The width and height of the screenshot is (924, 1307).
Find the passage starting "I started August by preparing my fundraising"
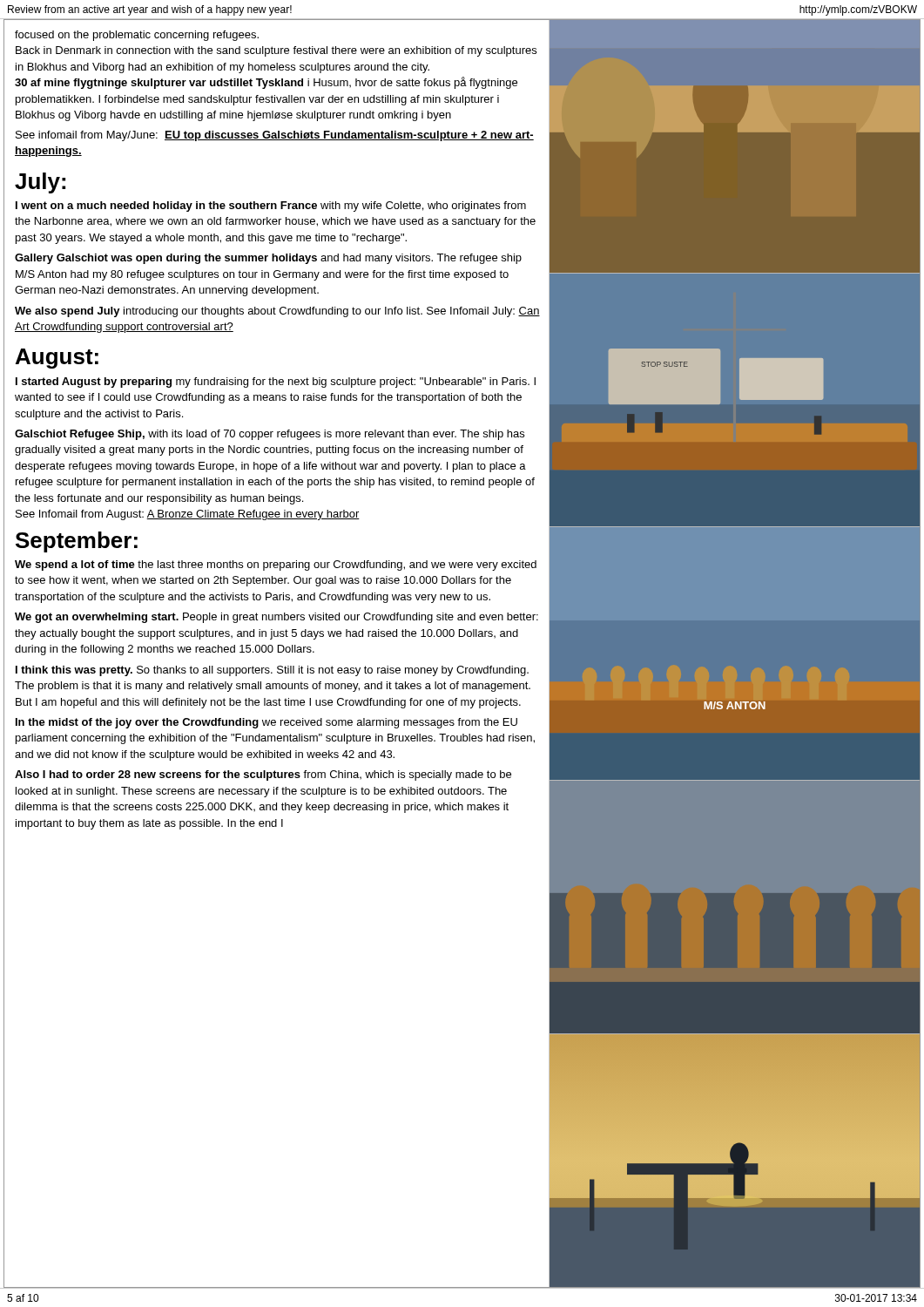coord(276,397)
